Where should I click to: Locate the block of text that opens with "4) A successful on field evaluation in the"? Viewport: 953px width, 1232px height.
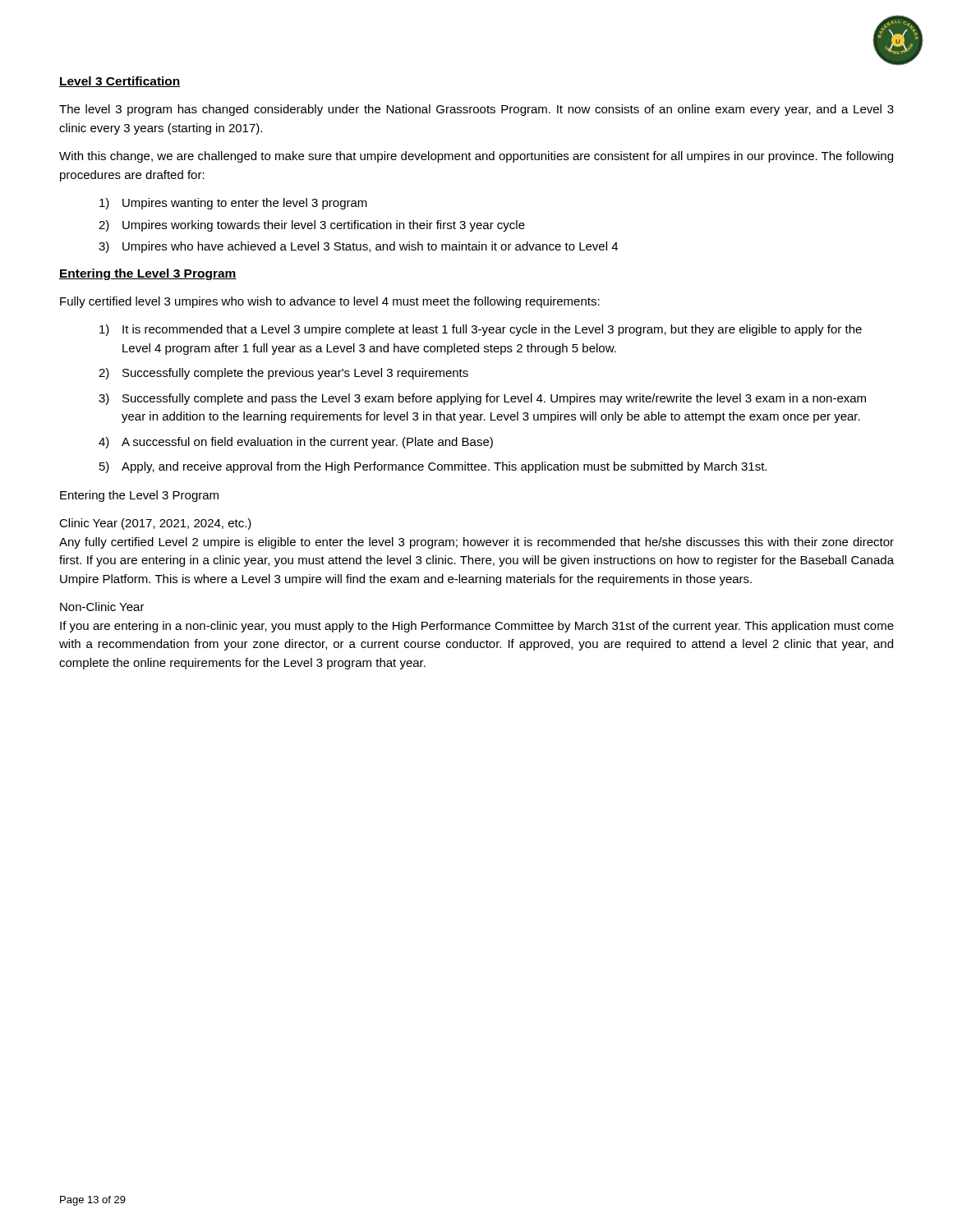click(496, 442)
